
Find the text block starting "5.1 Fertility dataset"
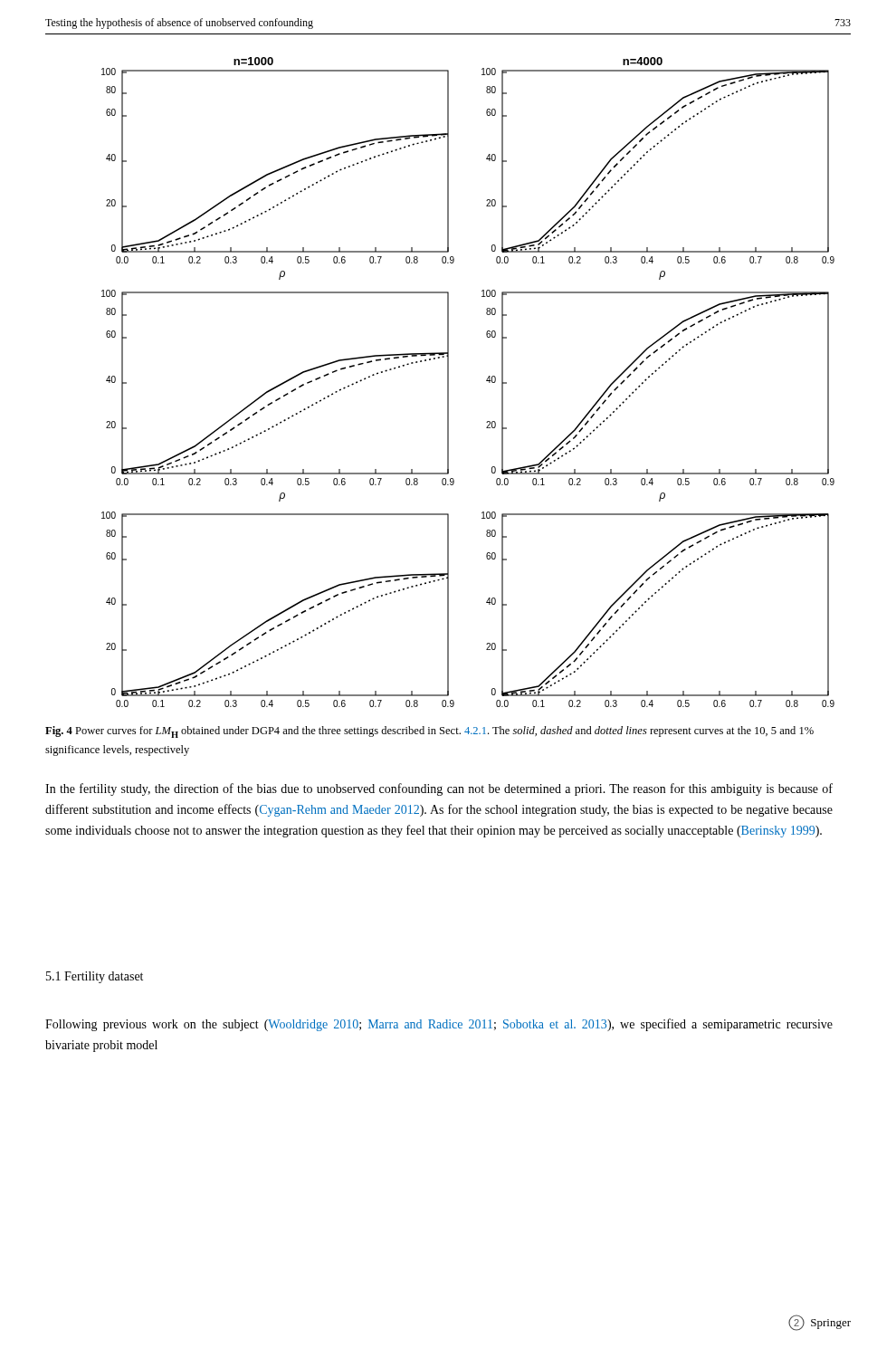tap(94, 976)
